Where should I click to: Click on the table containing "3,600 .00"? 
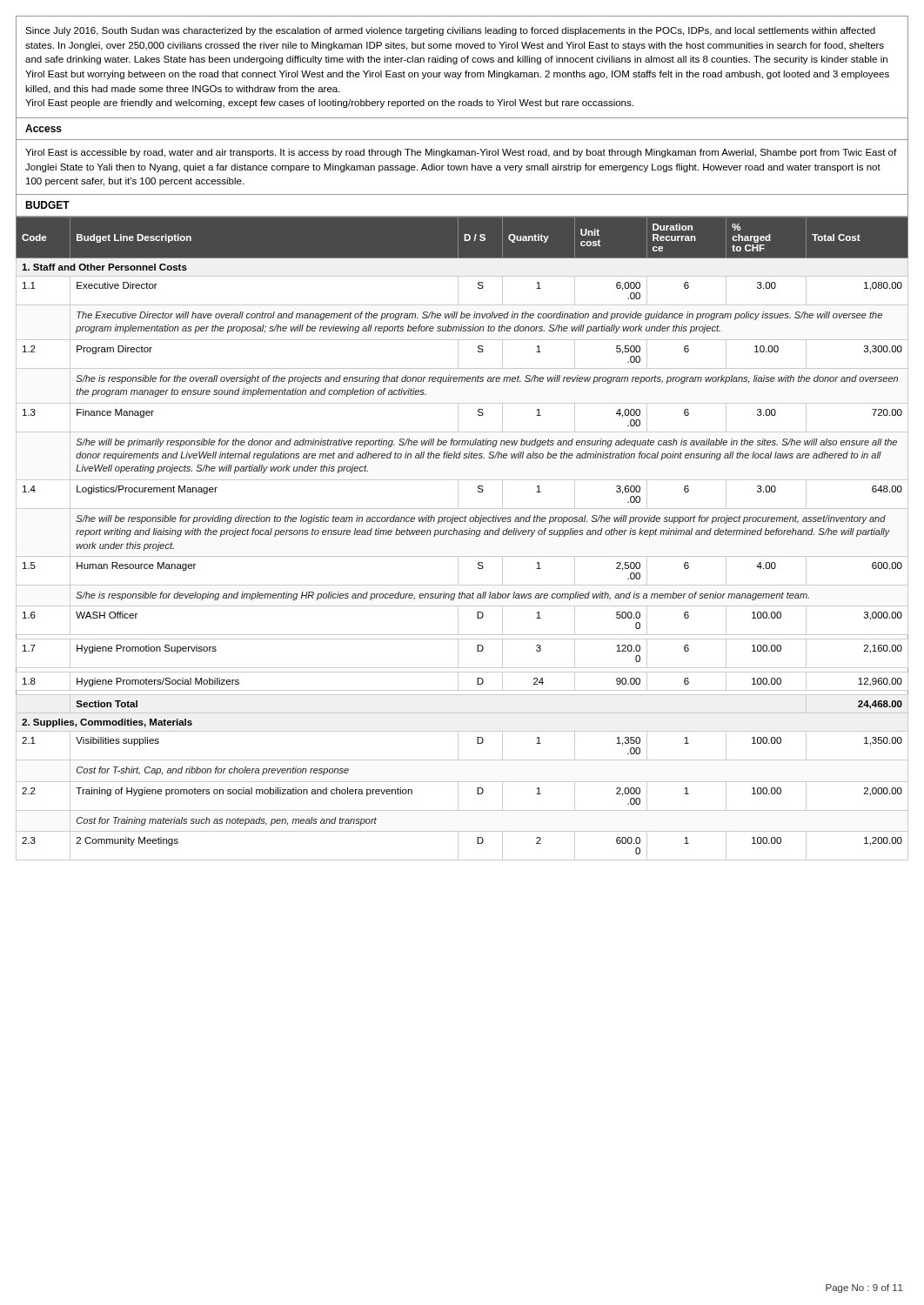(462, 539)
